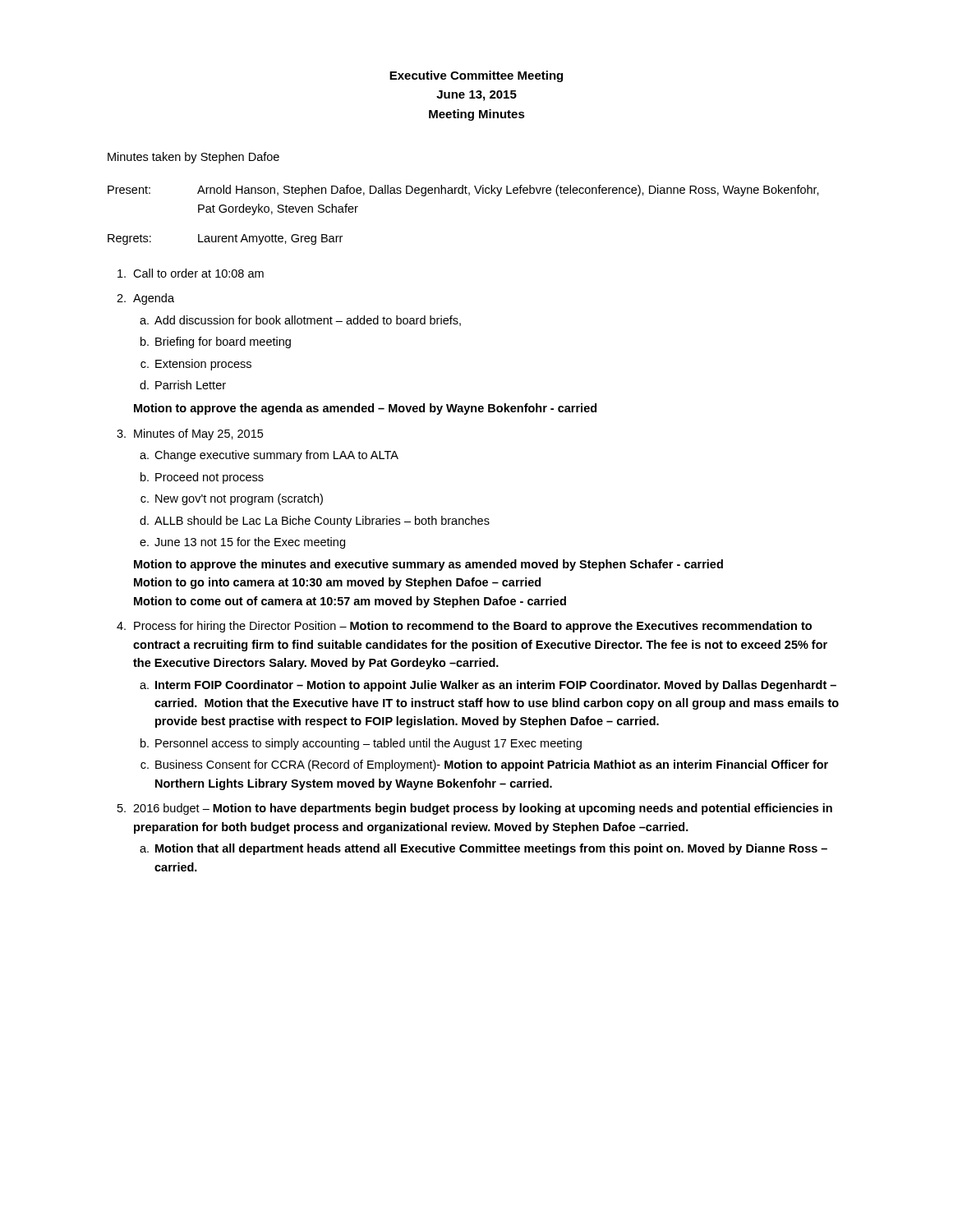Viewport: 953px width, 1232px height.
Task: Locate the text block starting "Process for hiring the Director"
Action: pos(490,706)
